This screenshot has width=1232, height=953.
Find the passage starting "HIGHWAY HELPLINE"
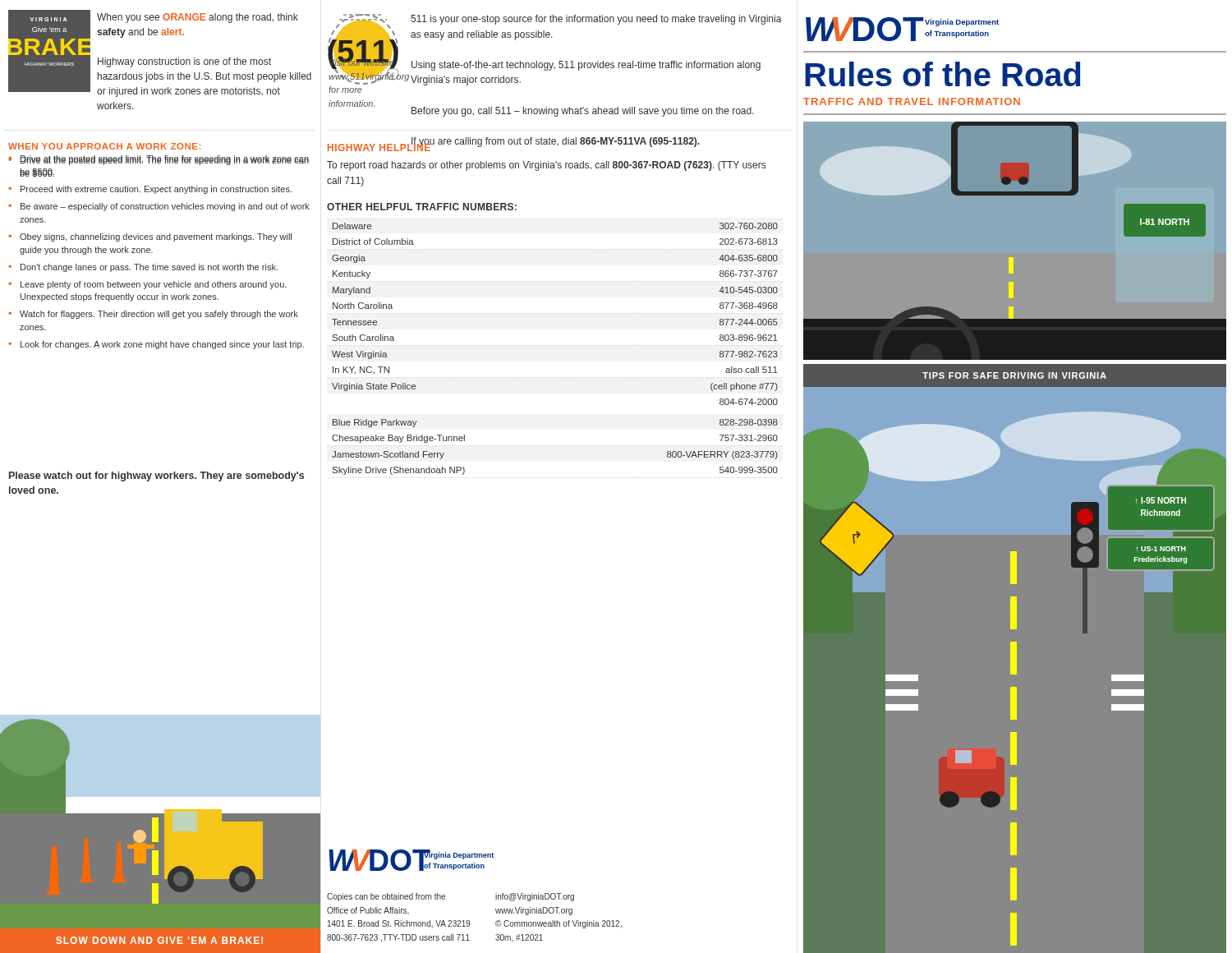(x=379, y=148)
